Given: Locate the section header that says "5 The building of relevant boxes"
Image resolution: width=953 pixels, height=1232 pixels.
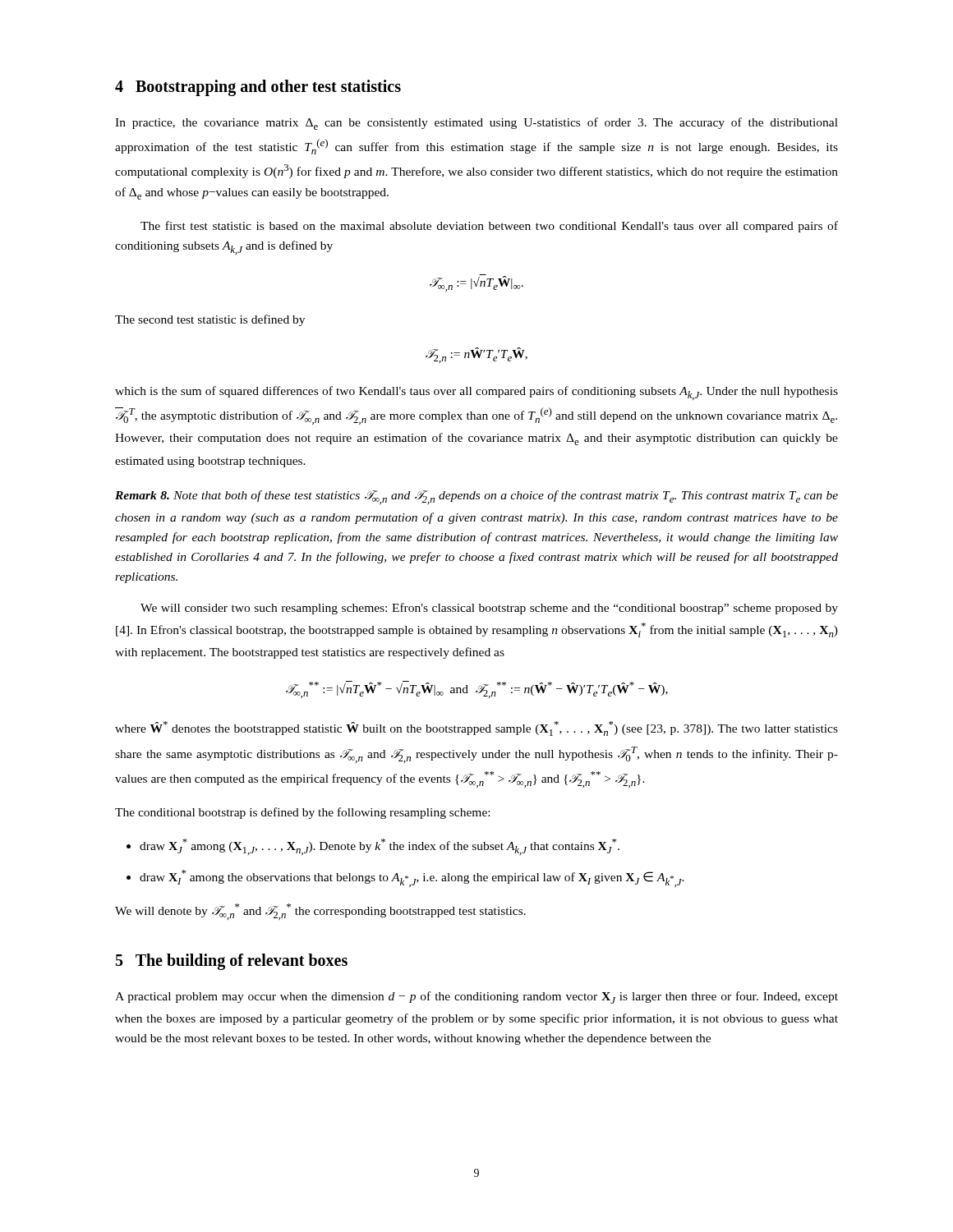Looking at the screenshot, I should click(231, 960).
